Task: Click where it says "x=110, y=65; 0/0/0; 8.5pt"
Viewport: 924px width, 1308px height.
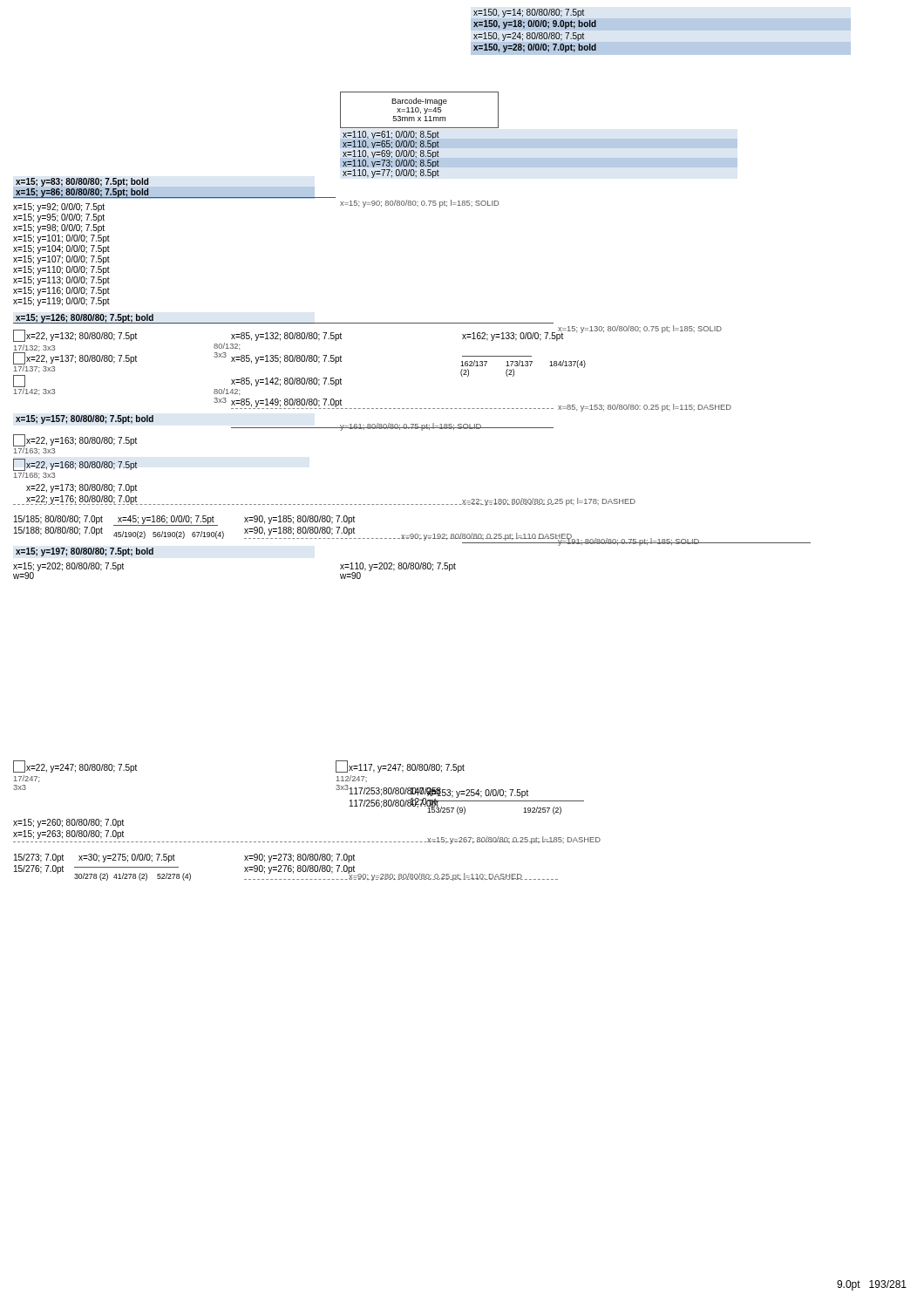Action: (x=391, y=144)
